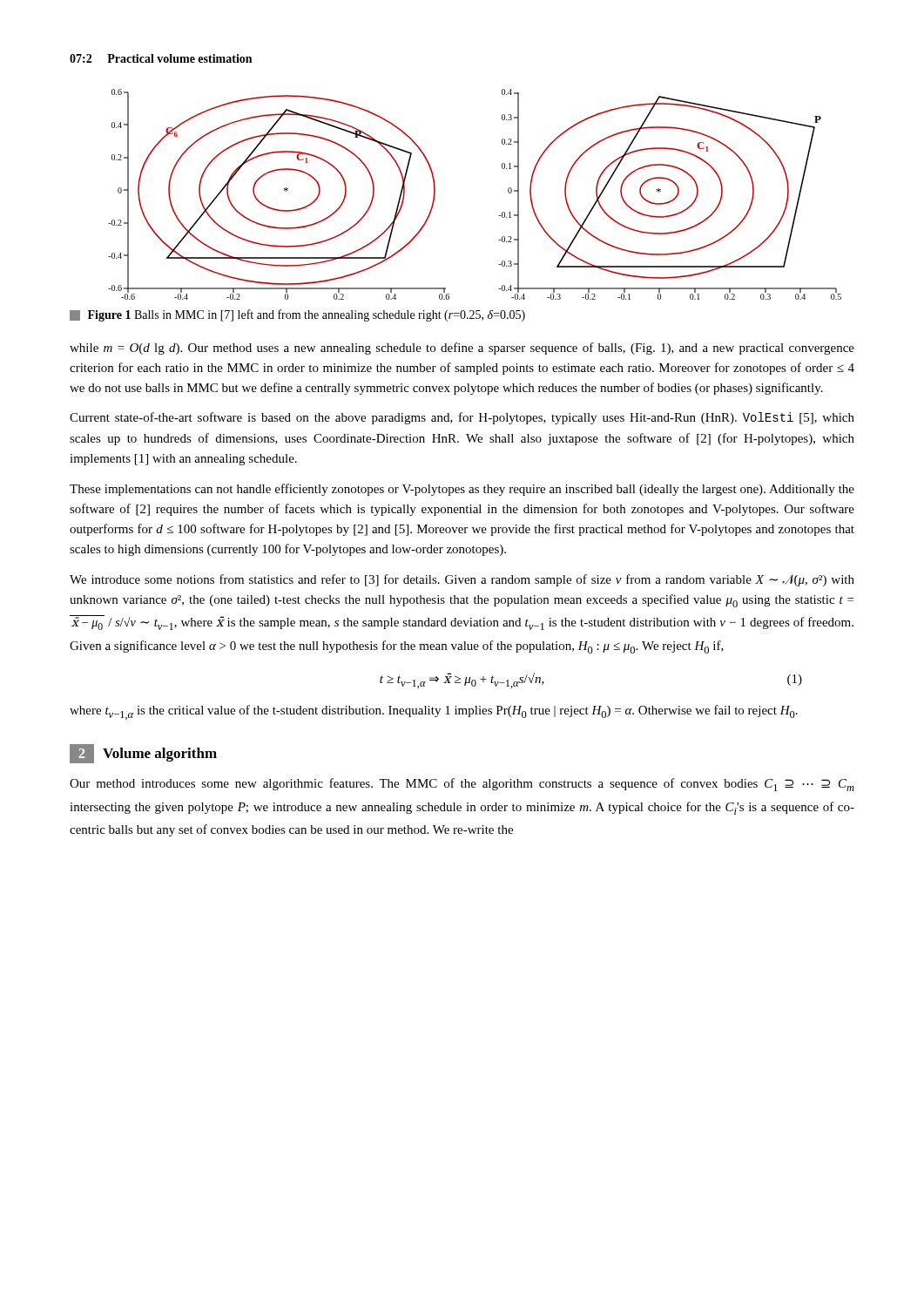This screenshot has height=1307, width=924.
Task: Click on the region starting "These implementations can not handle efficiently"
Action: coord(462,519)
